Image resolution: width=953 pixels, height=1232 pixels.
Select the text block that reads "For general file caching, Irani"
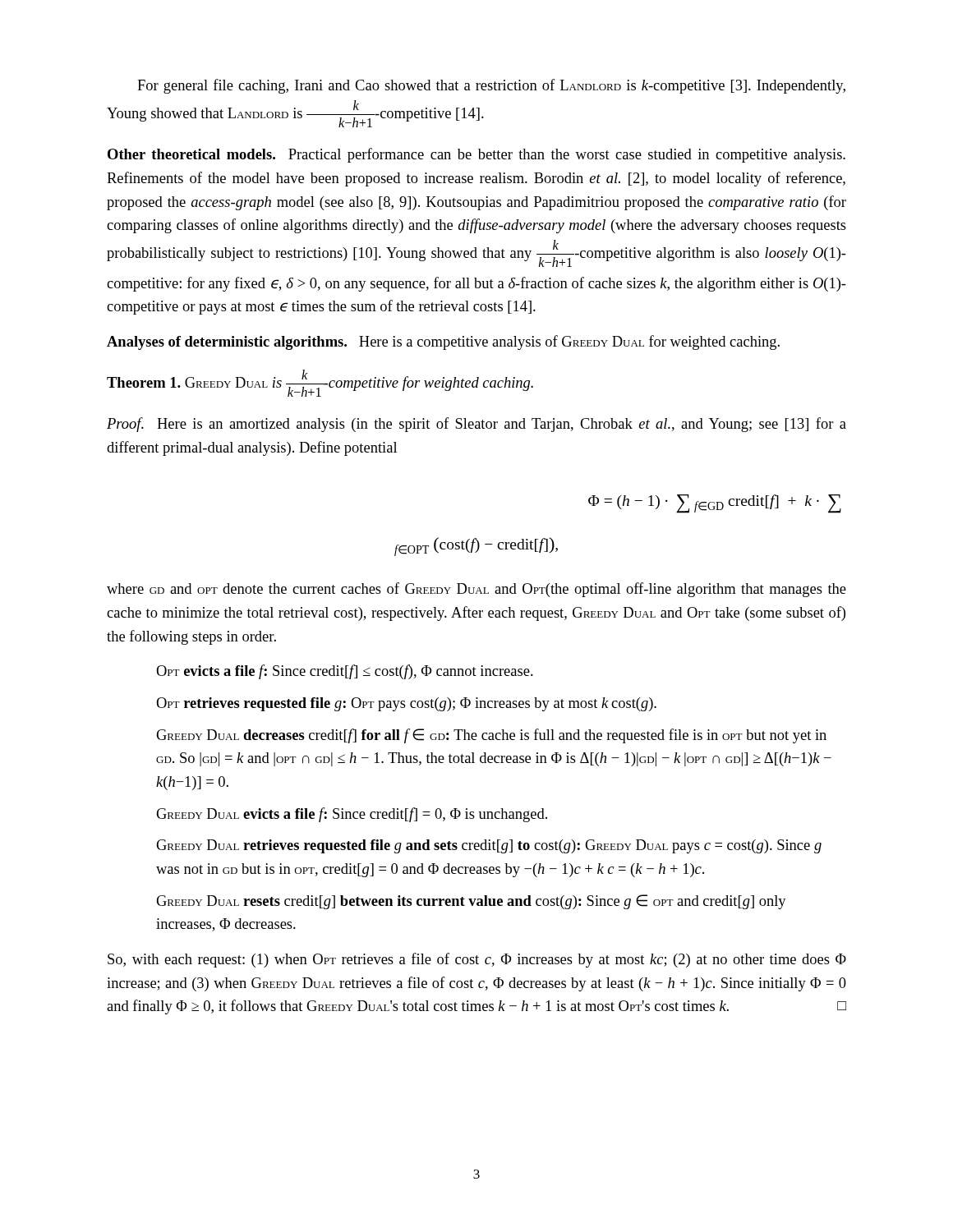click(476, 103)
